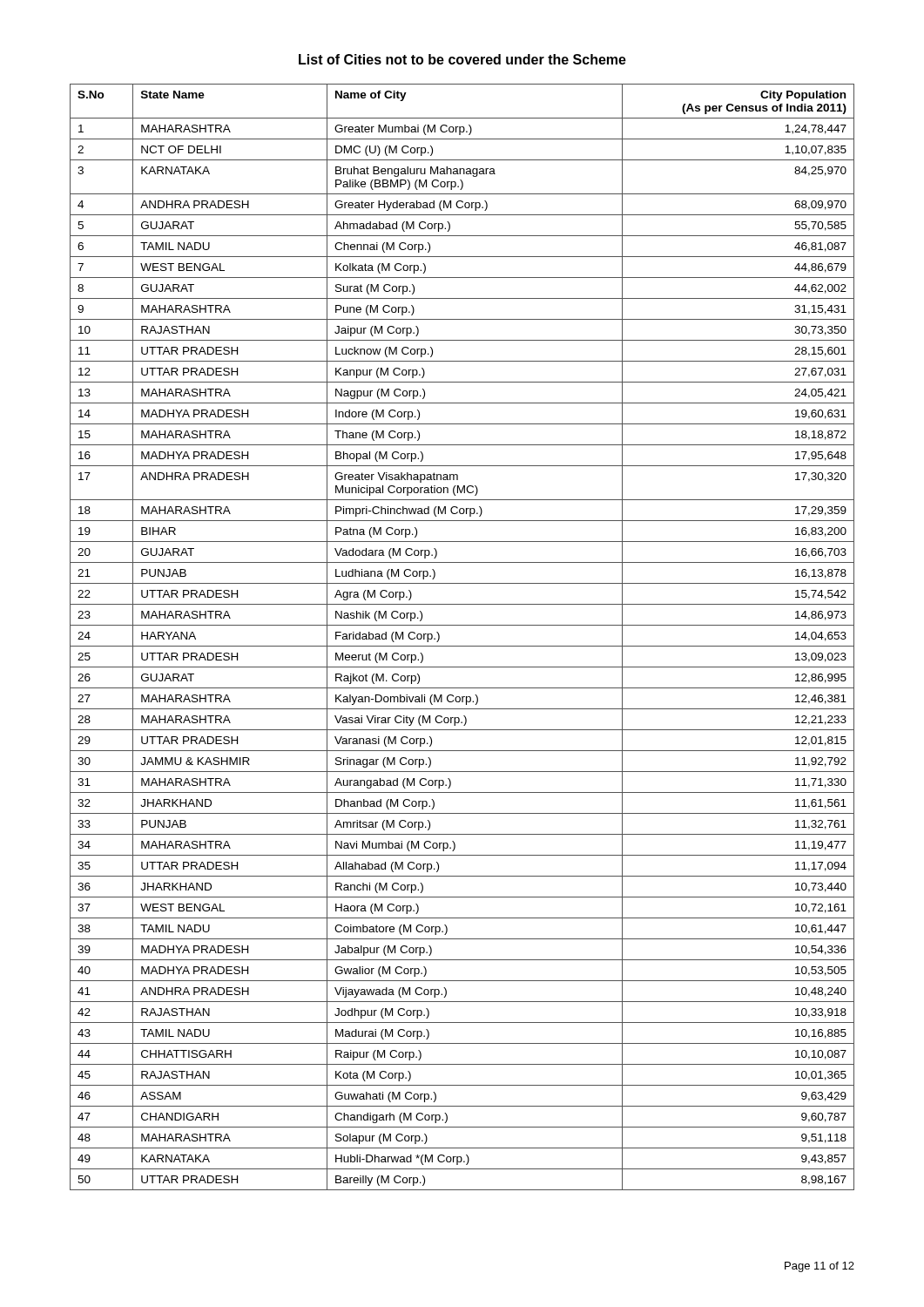Viewport: 924px width, 1307px height.
Task: Find the table
Action: click(x=462, y=637)
